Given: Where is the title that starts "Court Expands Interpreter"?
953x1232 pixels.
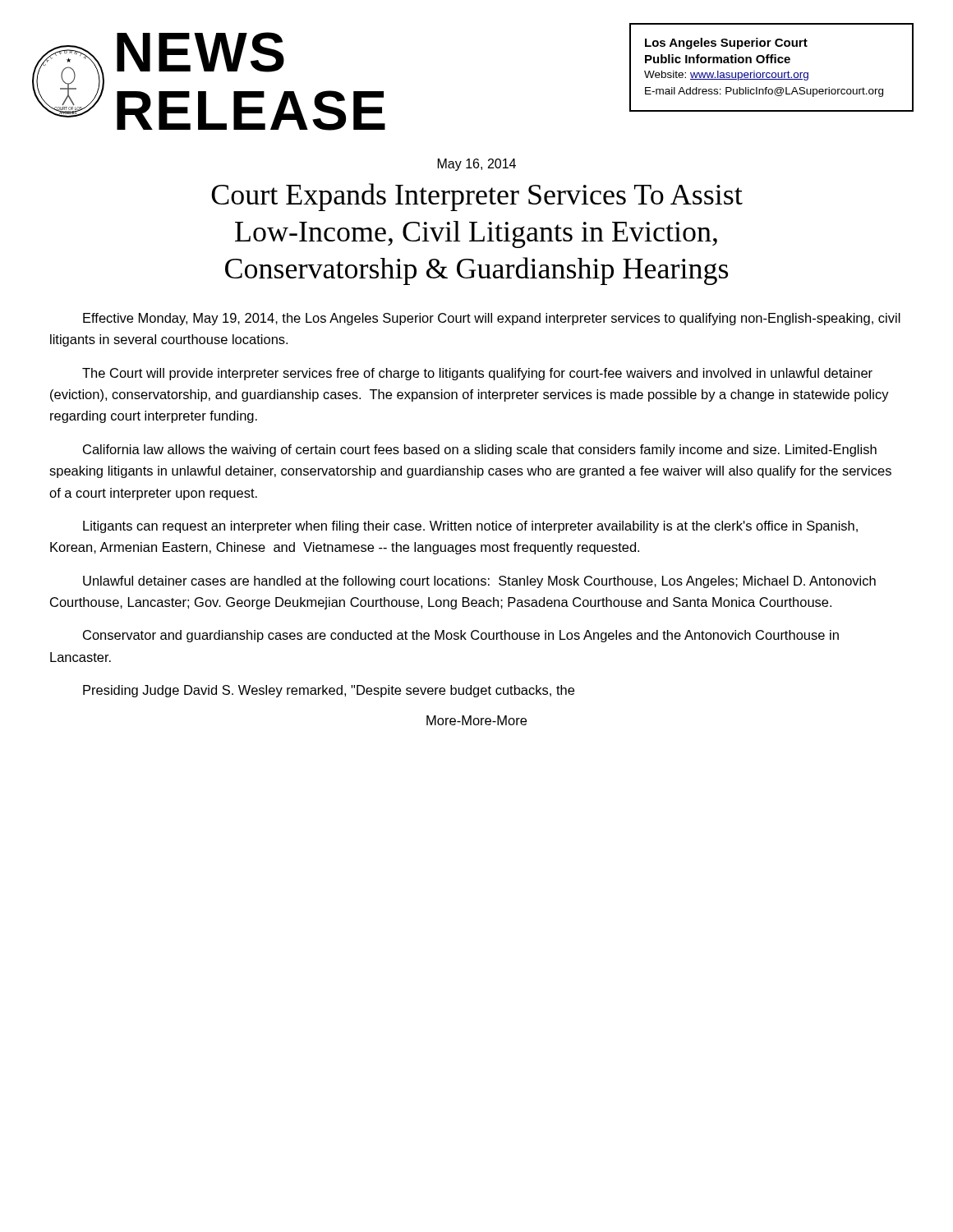Looking at the screenshot, I should pos(476,231).
